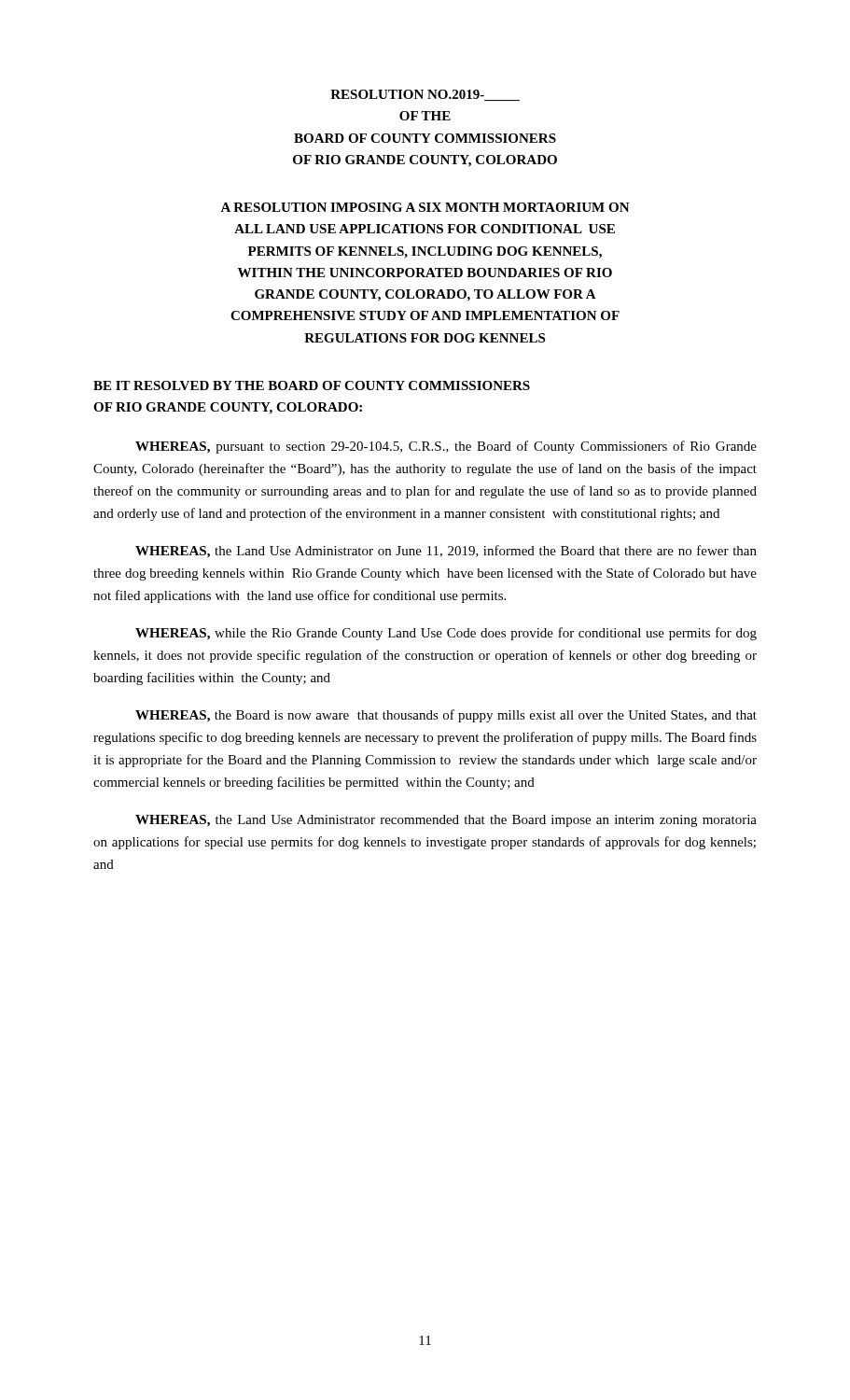Click on the section header that says "A RESOLUTION IMPOSING"

(x=425, y=272)
